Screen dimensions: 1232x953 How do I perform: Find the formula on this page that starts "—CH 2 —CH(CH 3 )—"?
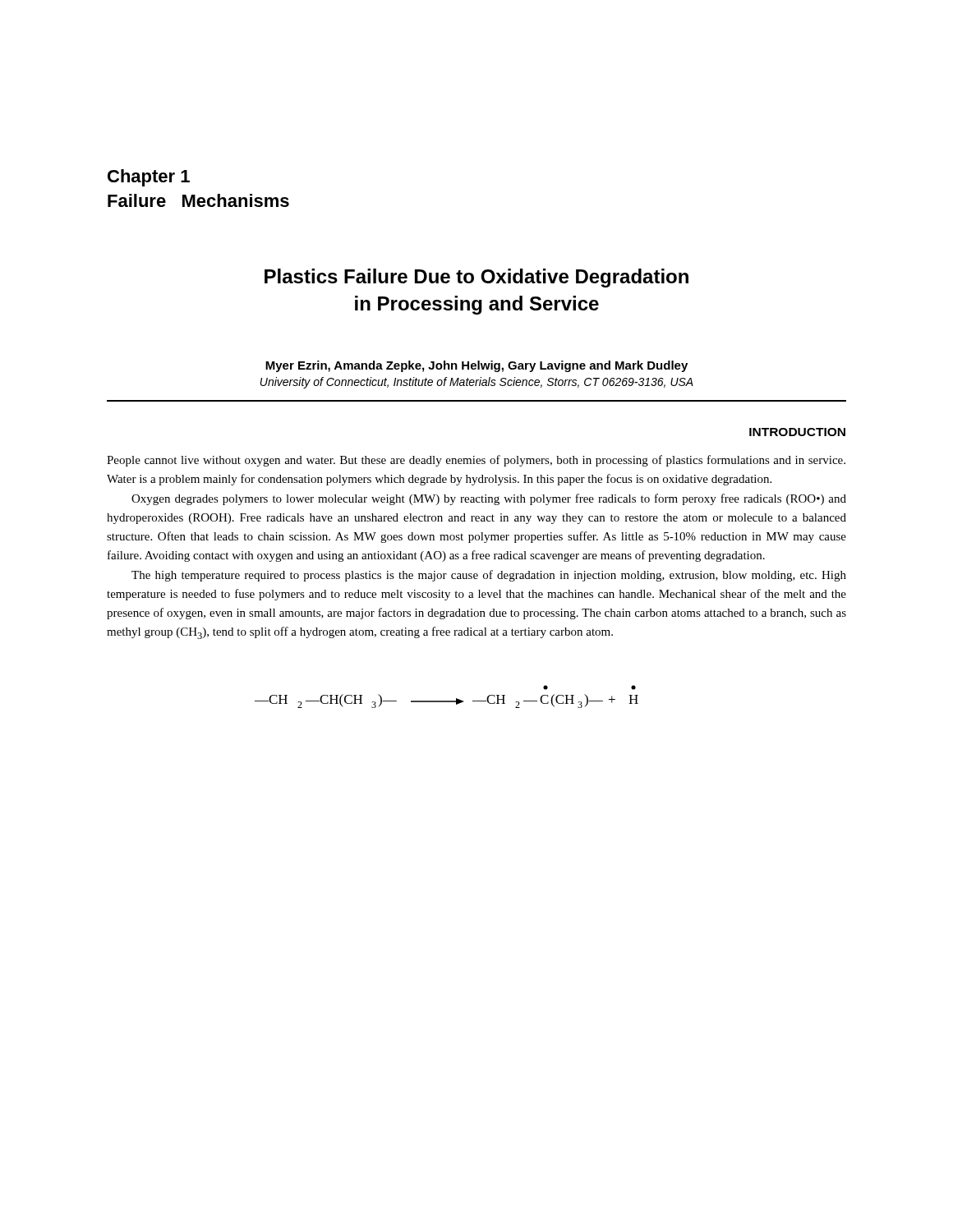(x=476, y=700)
